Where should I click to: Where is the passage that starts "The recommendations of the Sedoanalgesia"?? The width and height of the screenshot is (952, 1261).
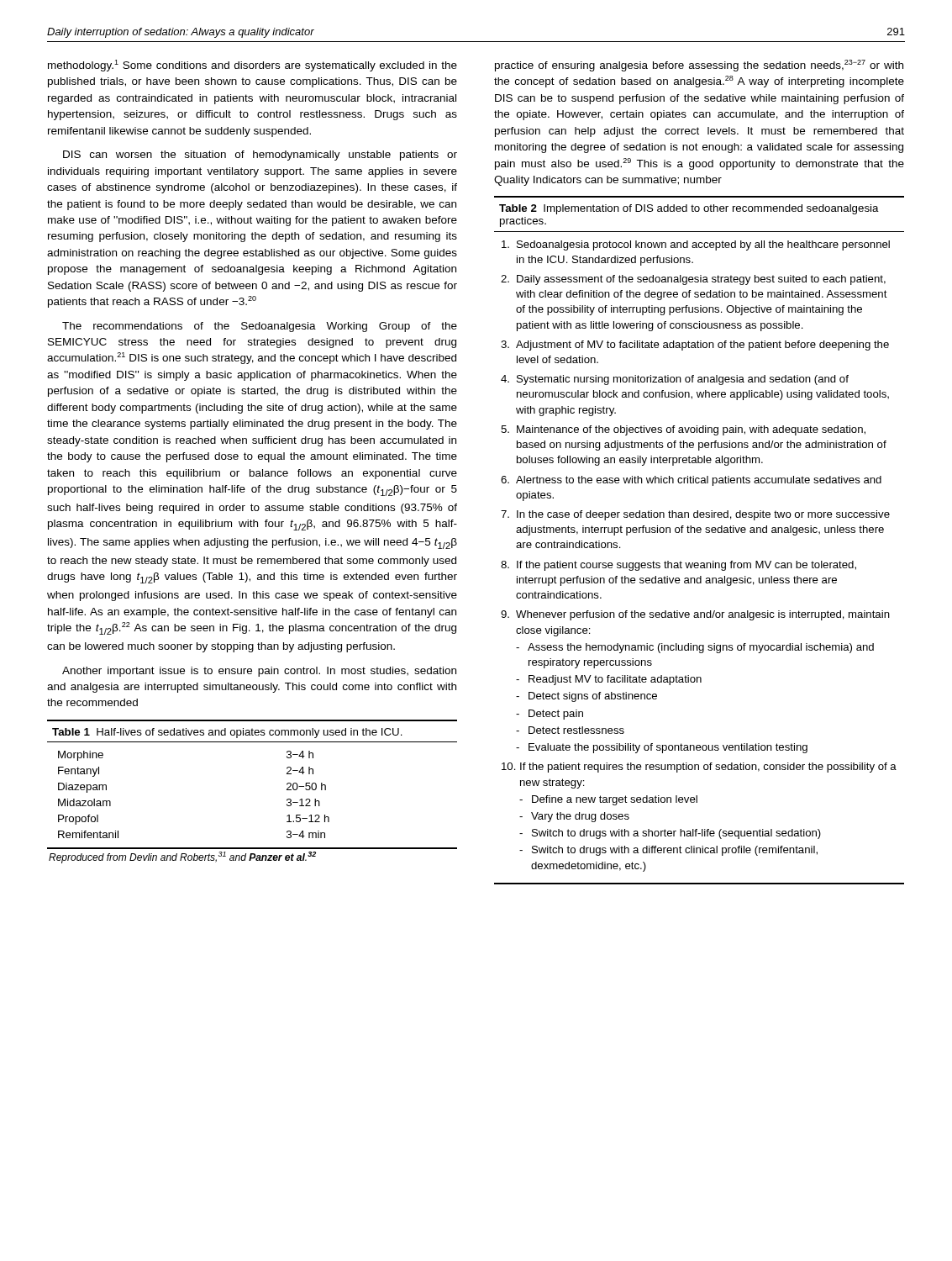(252, 486)
